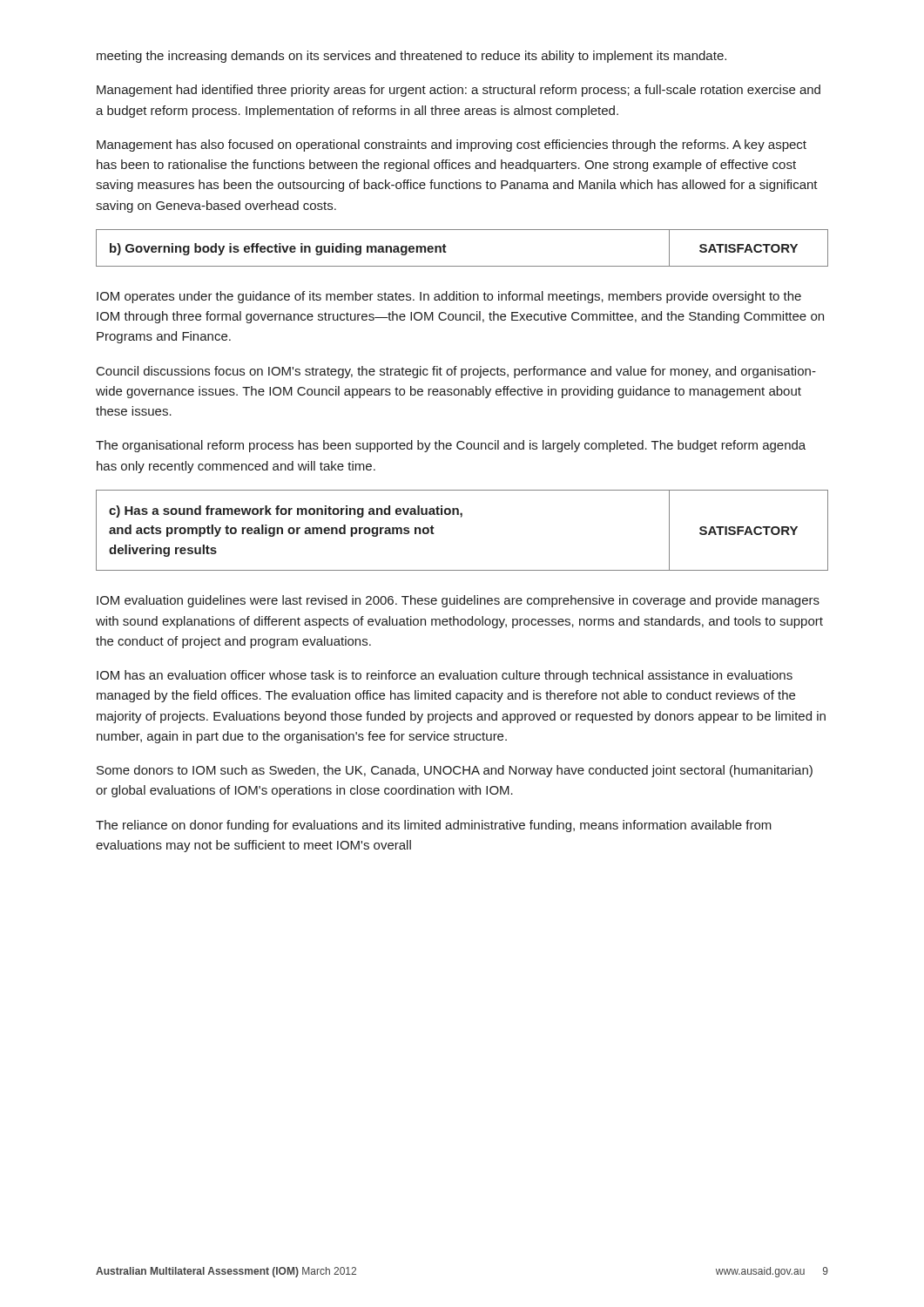This screenshot has width=924, height=1307.
Task: Locate the block starting "The organisational reform process has"
Action: coord(462,455)
